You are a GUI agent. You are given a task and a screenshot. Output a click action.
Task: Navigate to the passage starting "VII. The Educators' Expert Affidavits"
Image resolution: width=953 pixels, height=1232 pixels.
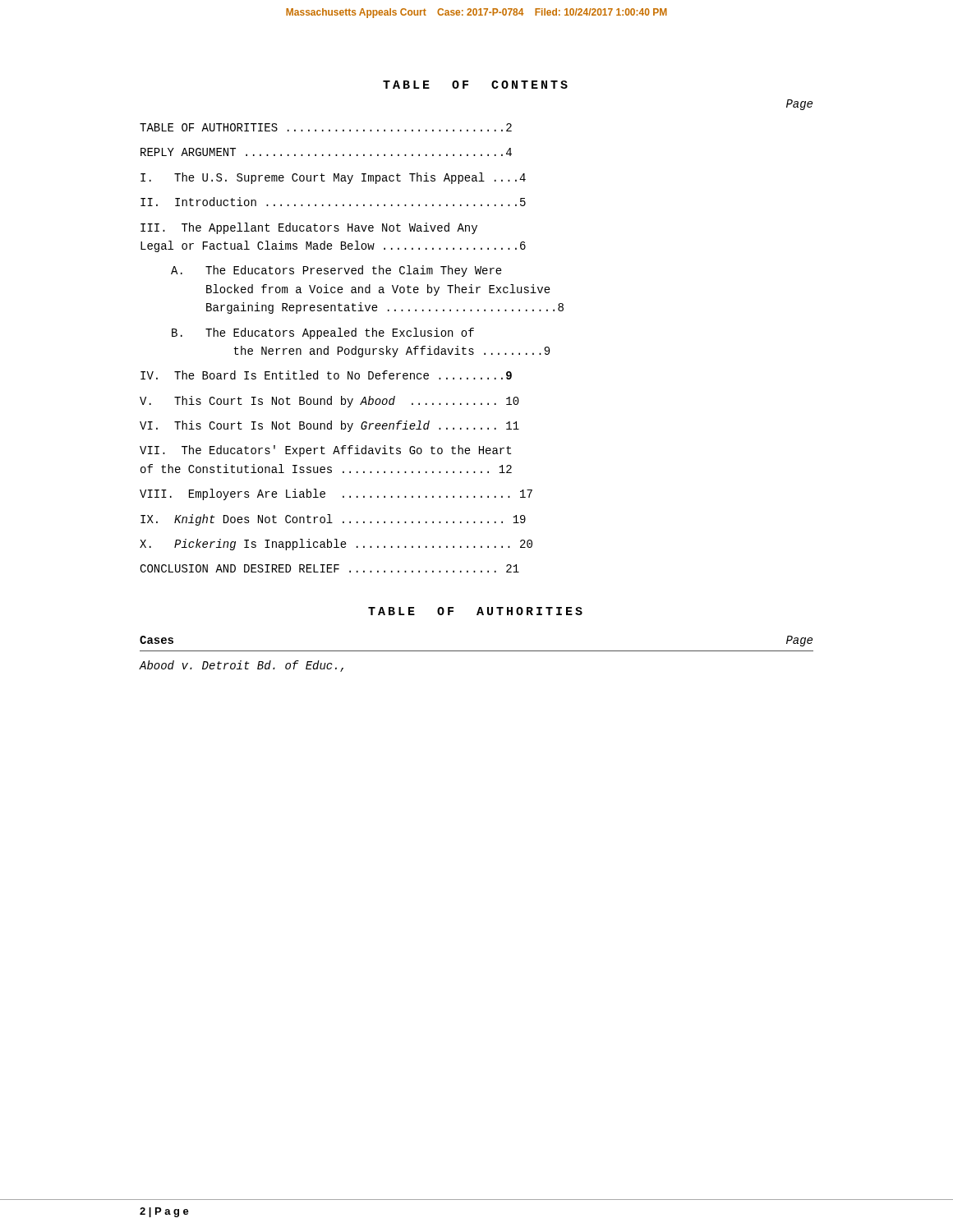coord(326,461)
